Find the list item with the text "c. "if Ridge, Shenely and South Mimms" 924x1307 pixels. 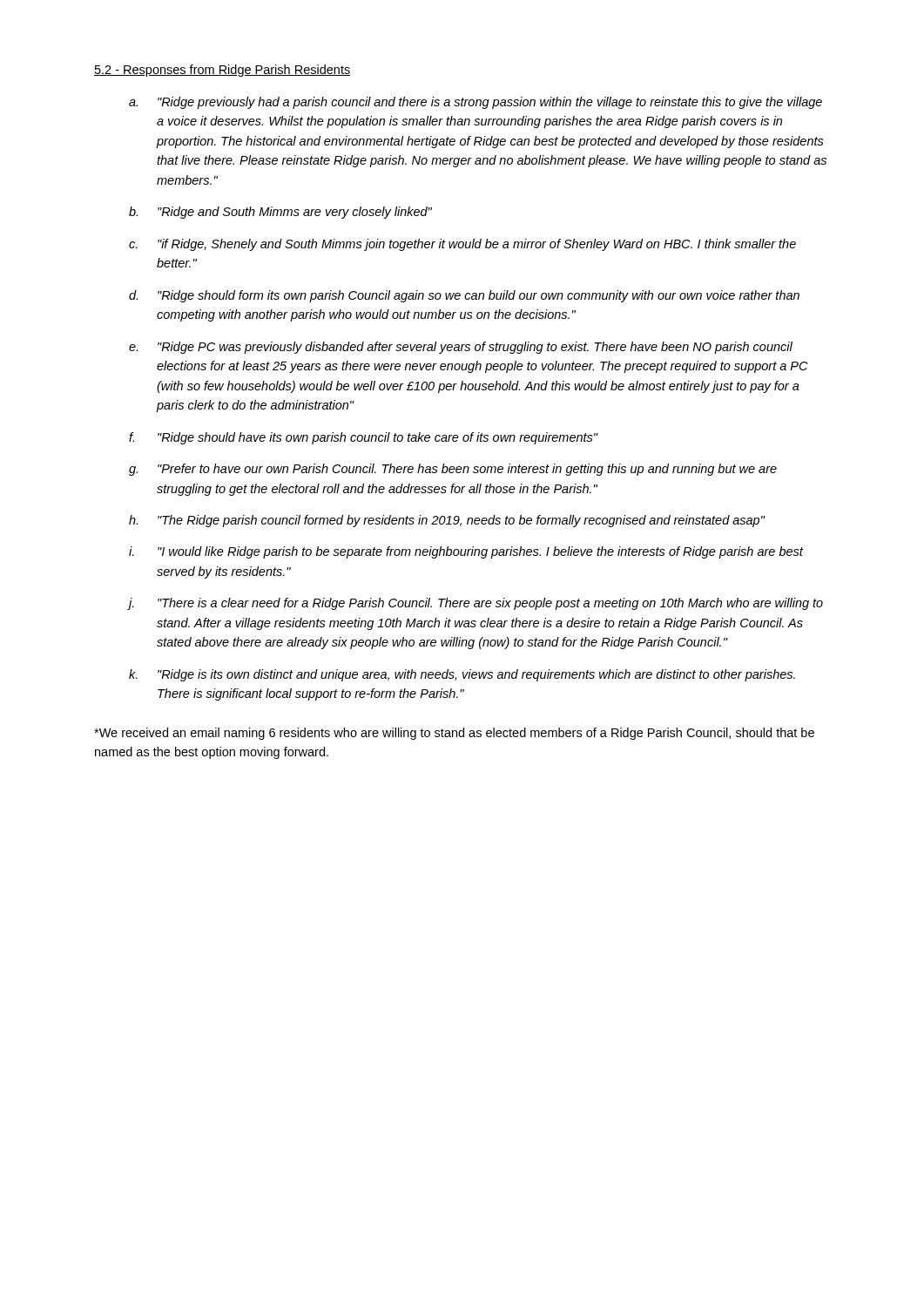[479, 254]
